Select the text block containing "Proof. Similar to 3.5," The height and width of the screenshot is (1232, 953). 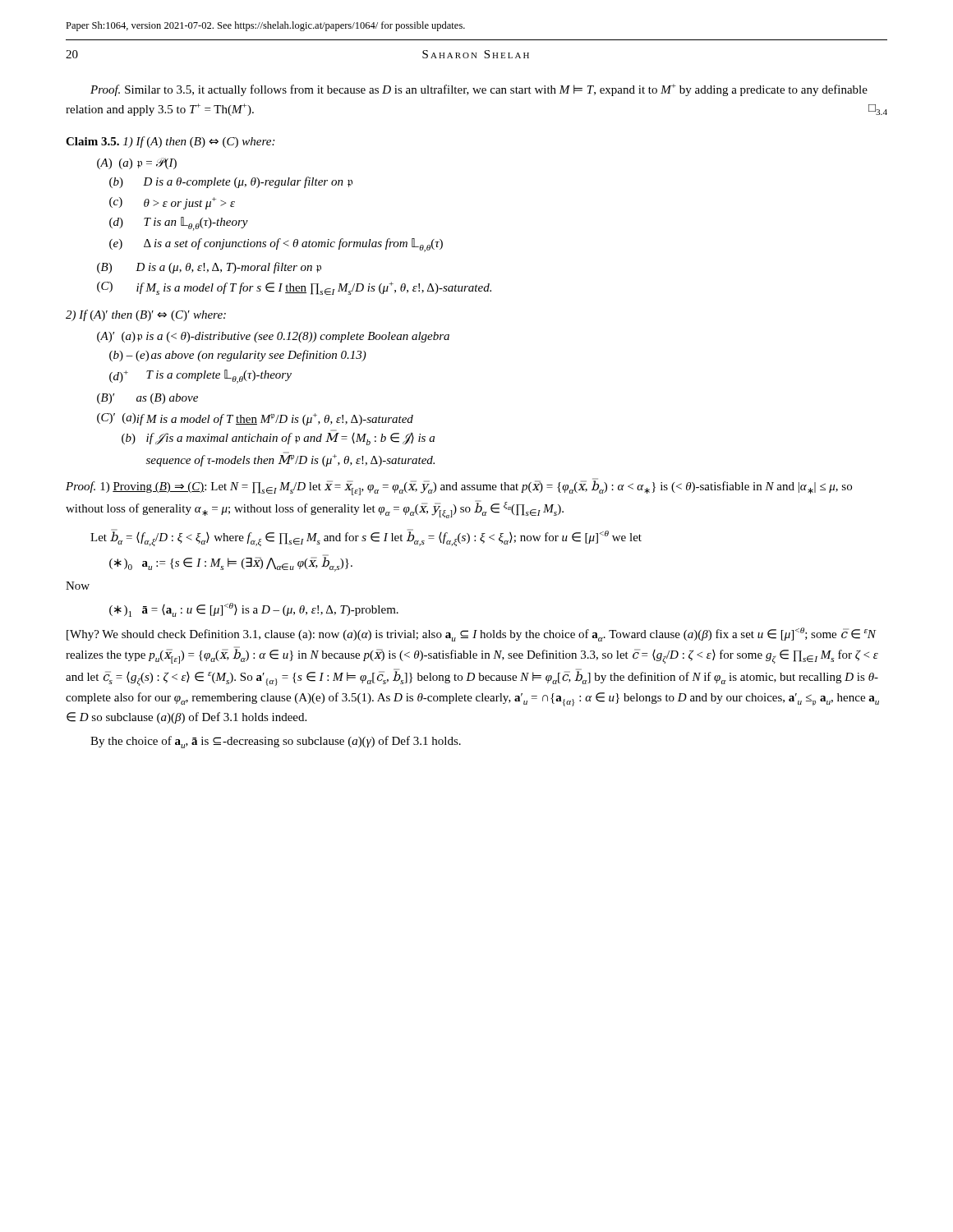pos(476,100)
